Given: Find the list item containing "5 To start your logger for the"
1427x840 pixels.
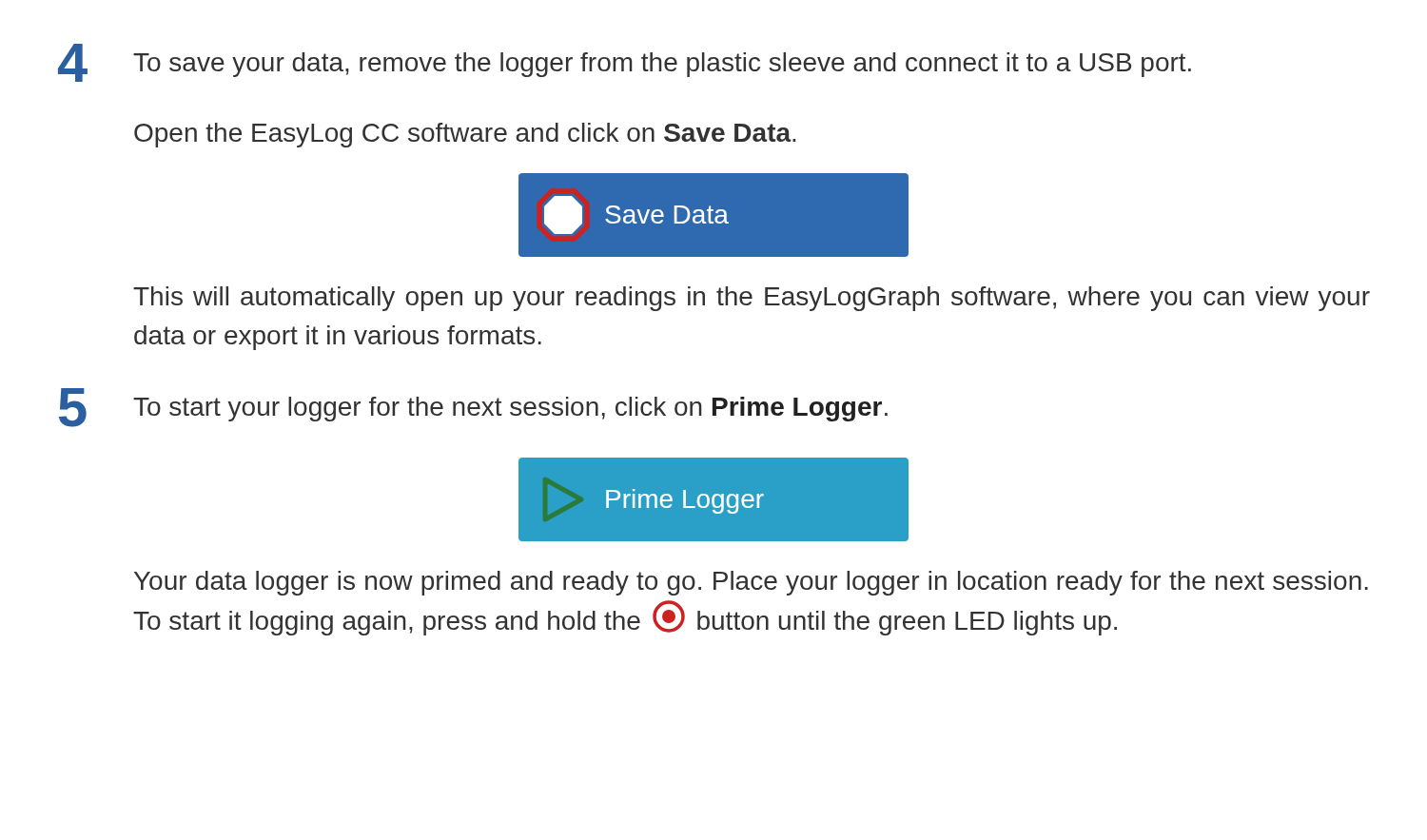Looking at the screenshot, I should (473, 410).
